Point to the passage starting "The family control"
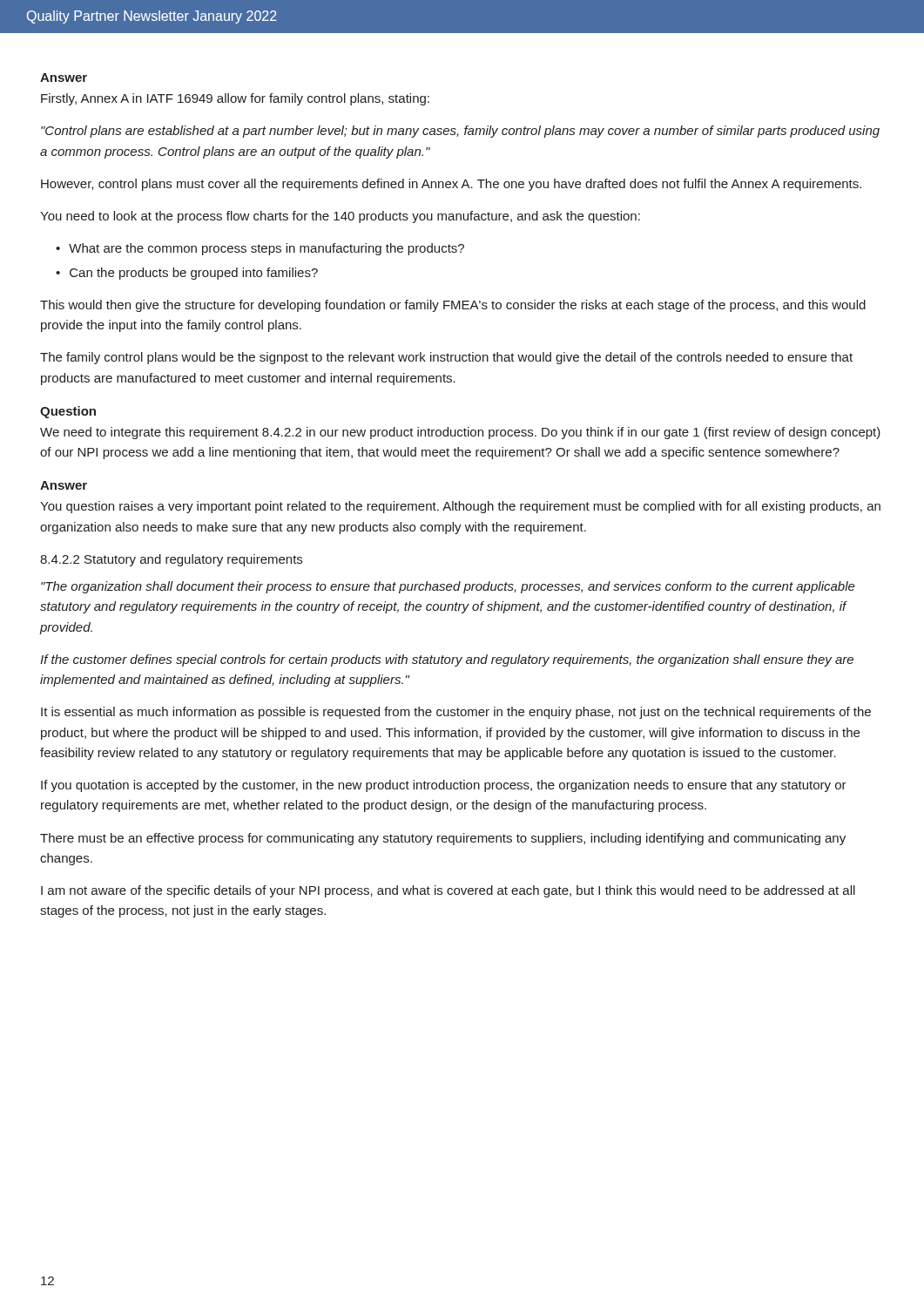 click(x=446, y=367)
